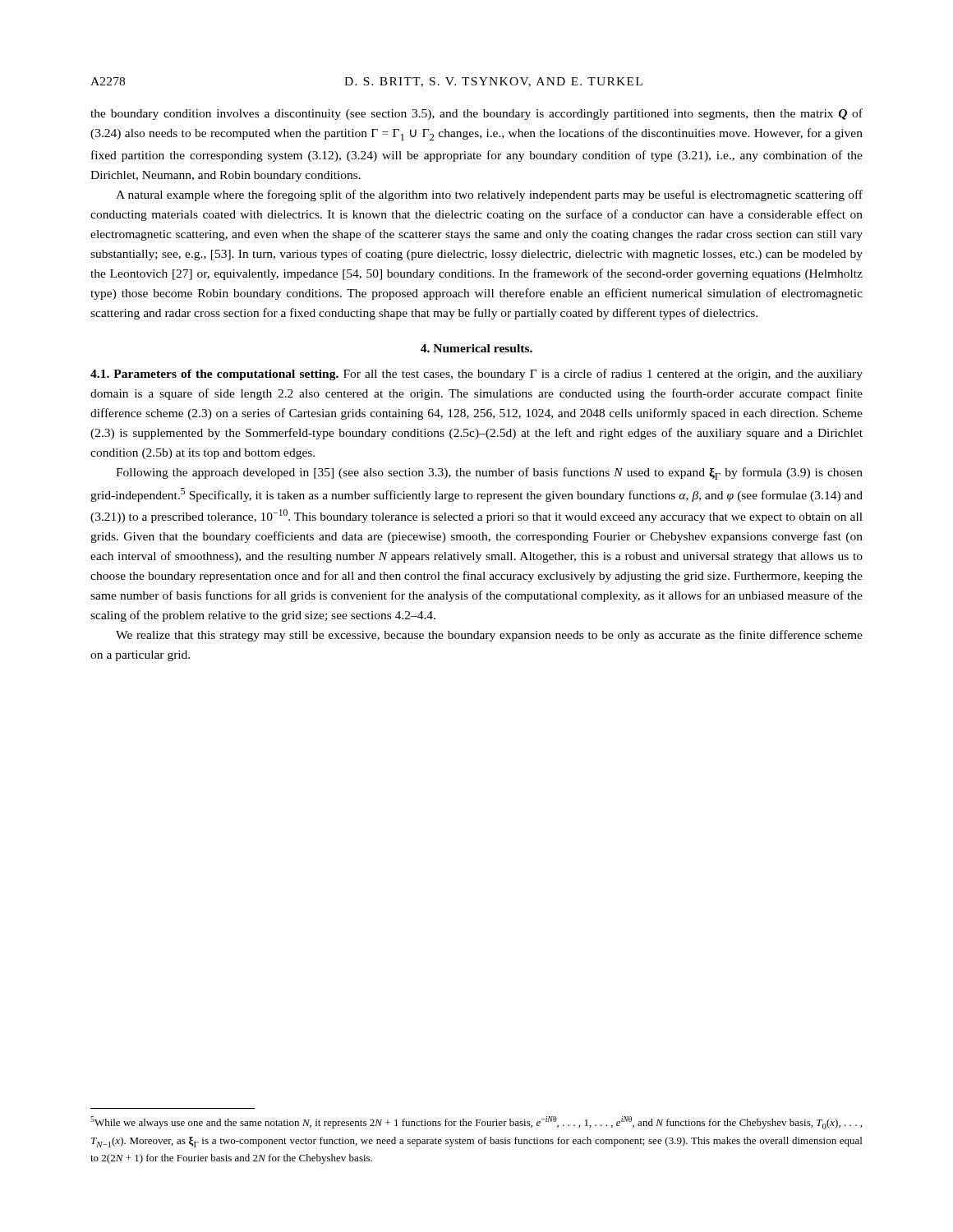Navigate to the region starting "We realize that this strategy may"

[476, 645]
